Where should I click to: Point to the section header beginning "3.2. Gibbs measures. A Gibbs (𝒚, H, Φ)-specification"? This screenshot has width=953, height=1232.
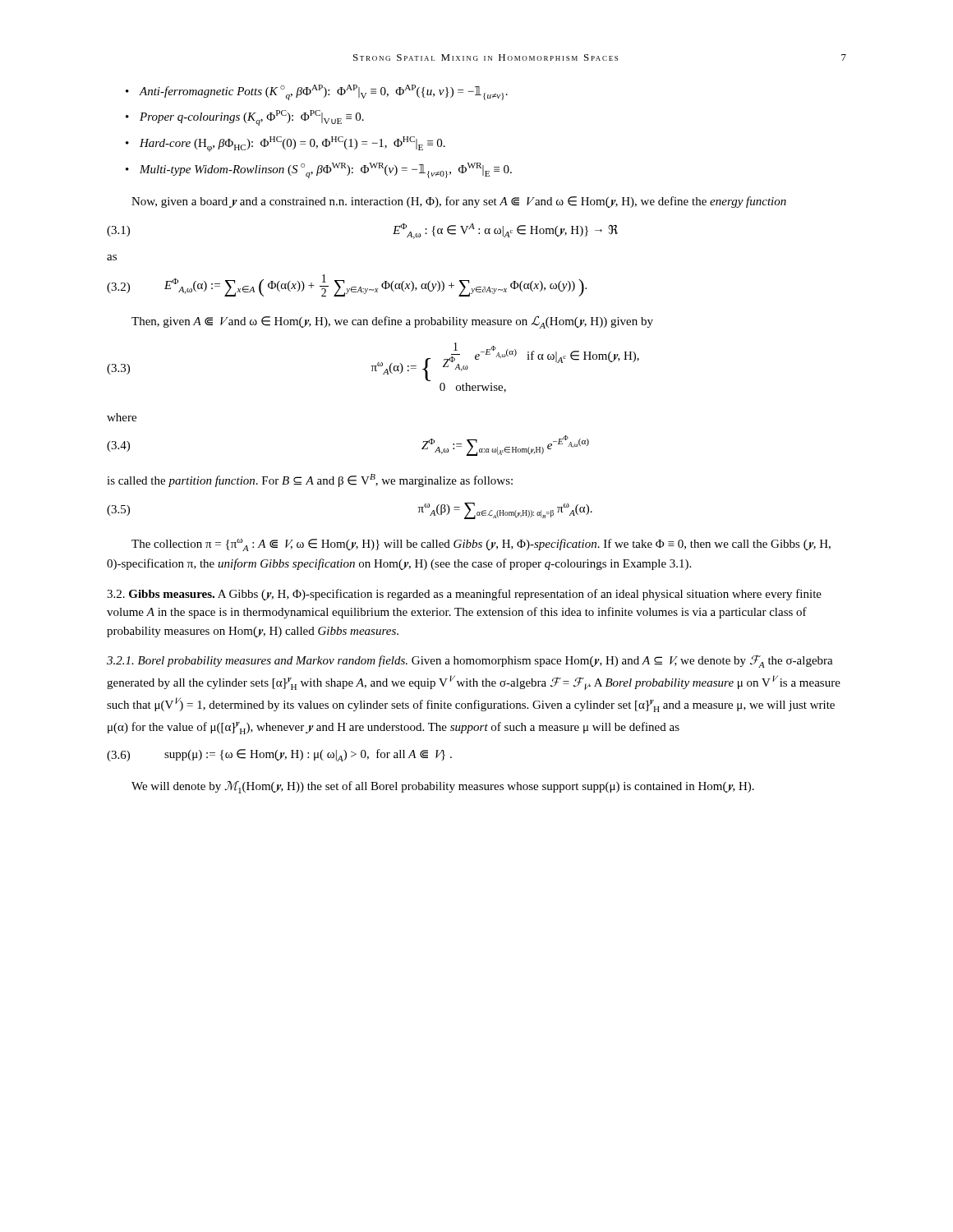pyautogui.click(x=464, y=612)
